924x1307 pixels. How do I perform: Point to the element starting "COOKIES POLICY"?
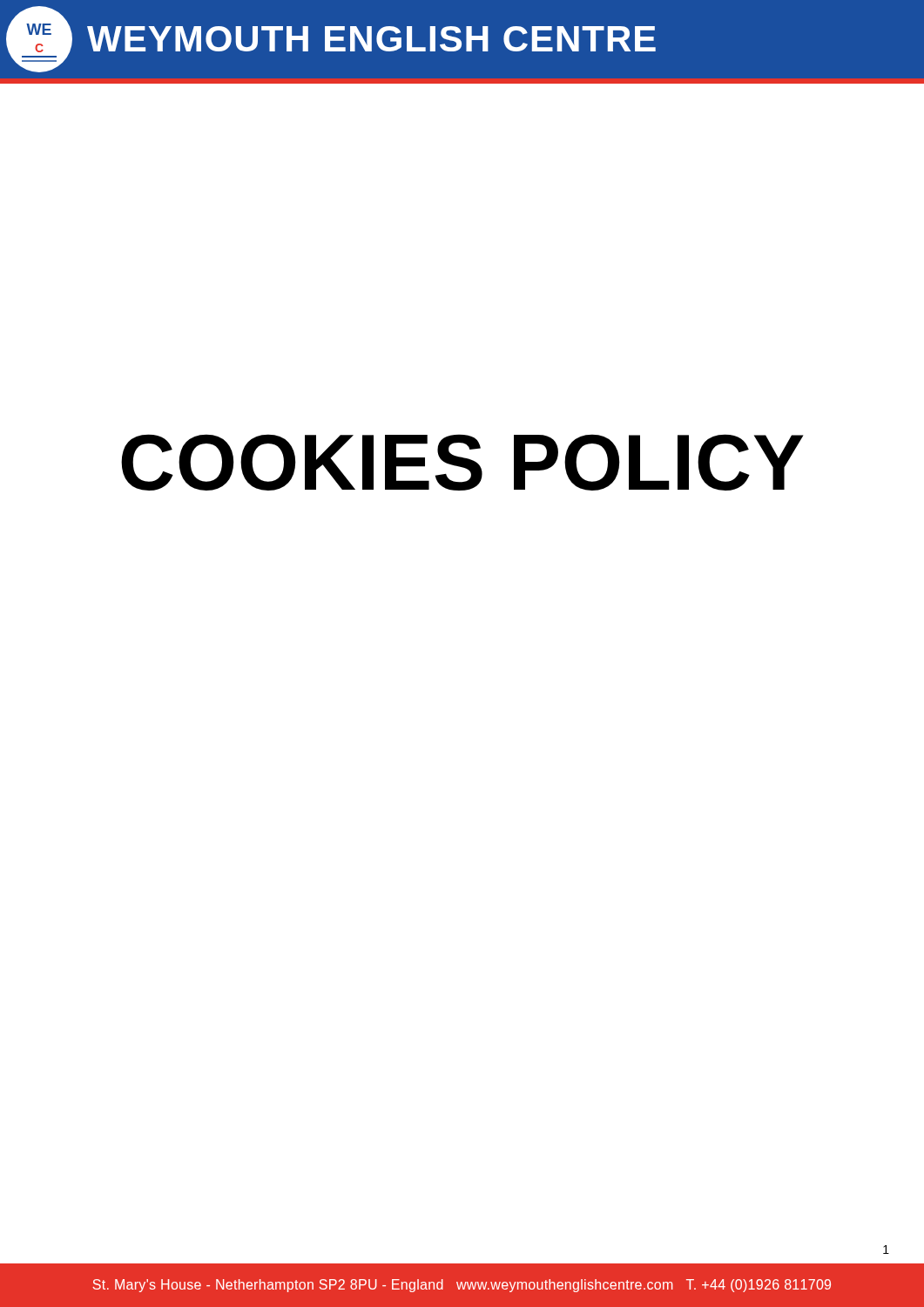462,463
